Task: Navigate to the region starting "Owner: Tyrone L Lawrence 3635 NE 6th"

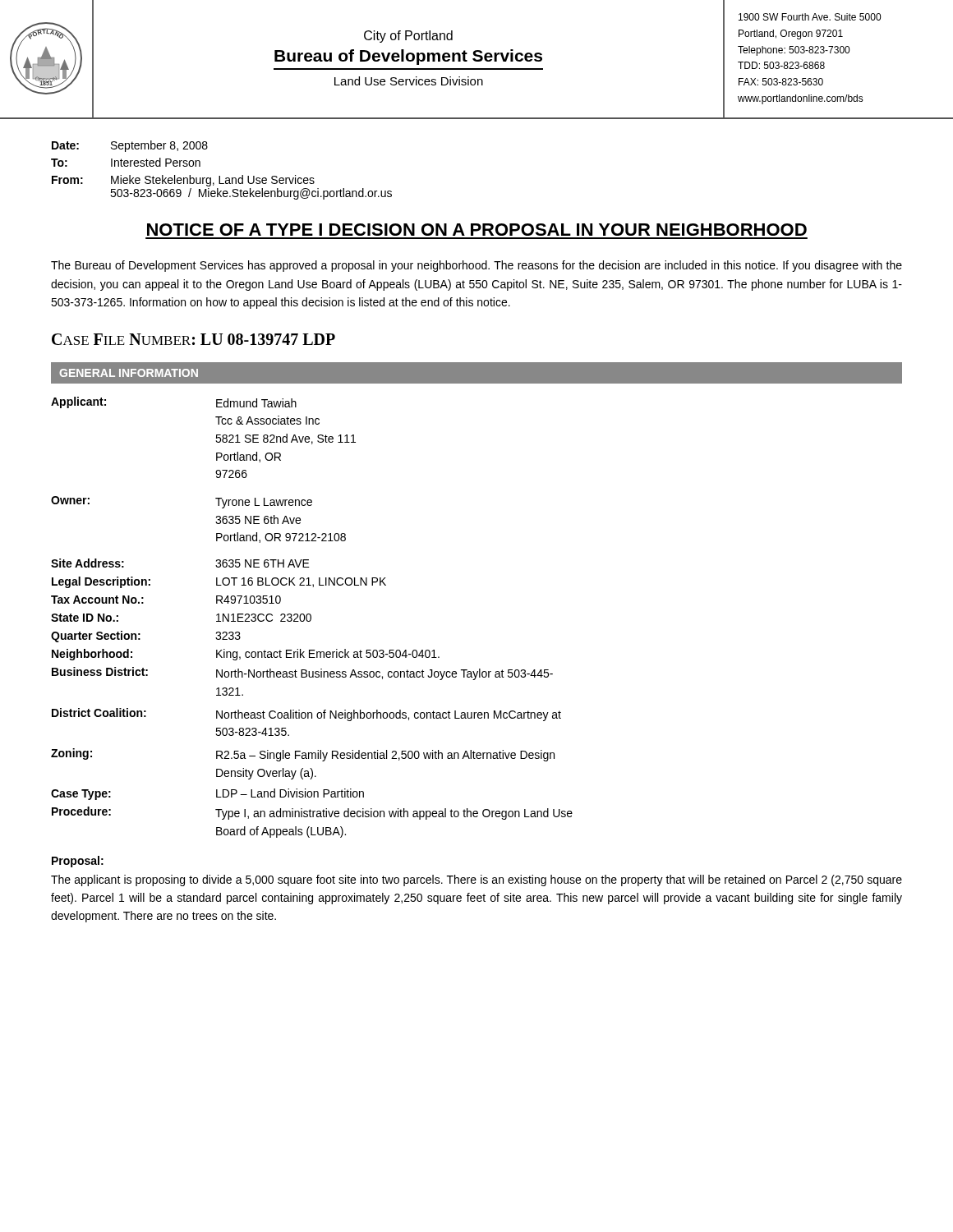Action: coord(63,502)
